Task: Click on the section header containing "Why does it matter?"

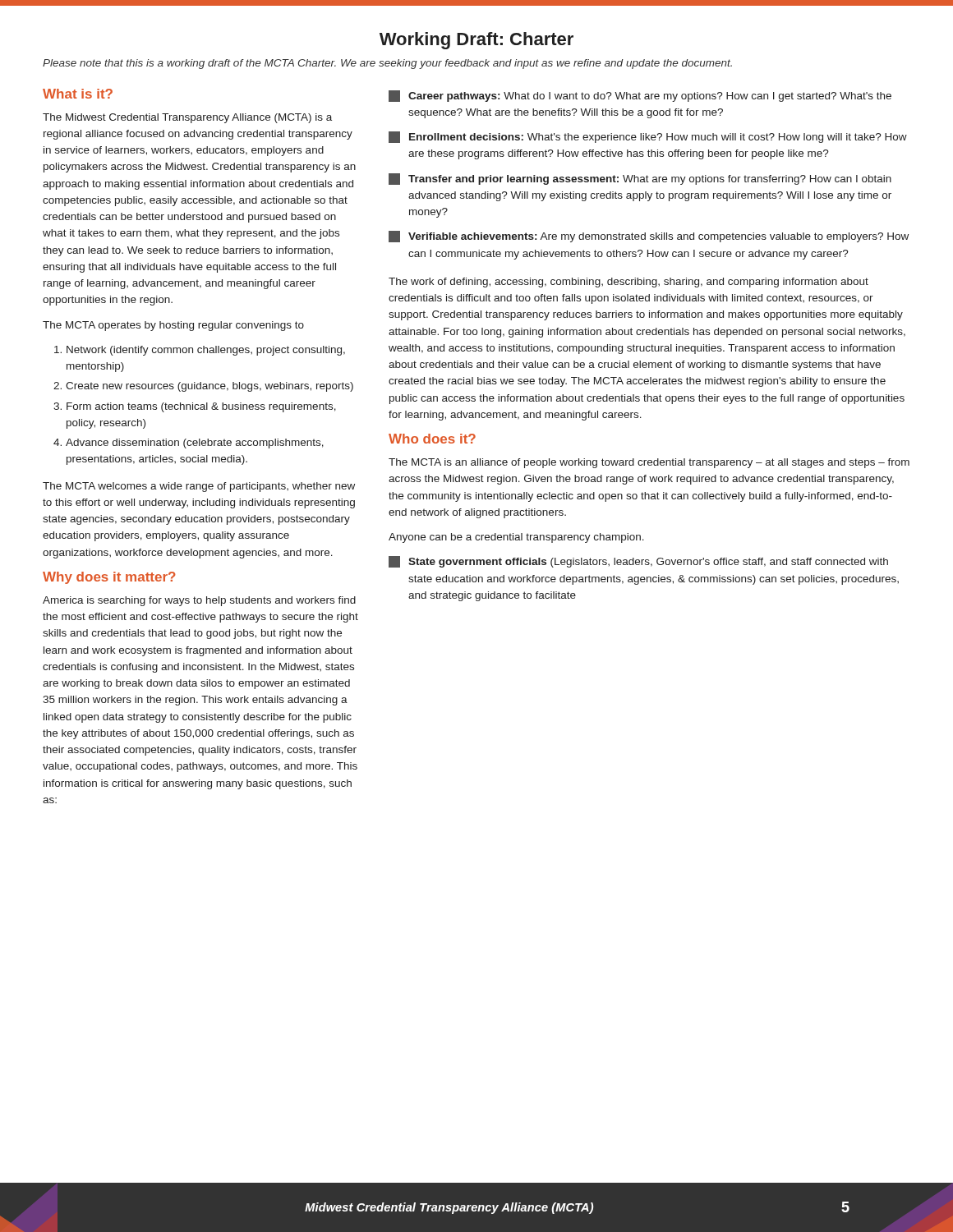Action: pyautogui.click(x=109, y=577)
